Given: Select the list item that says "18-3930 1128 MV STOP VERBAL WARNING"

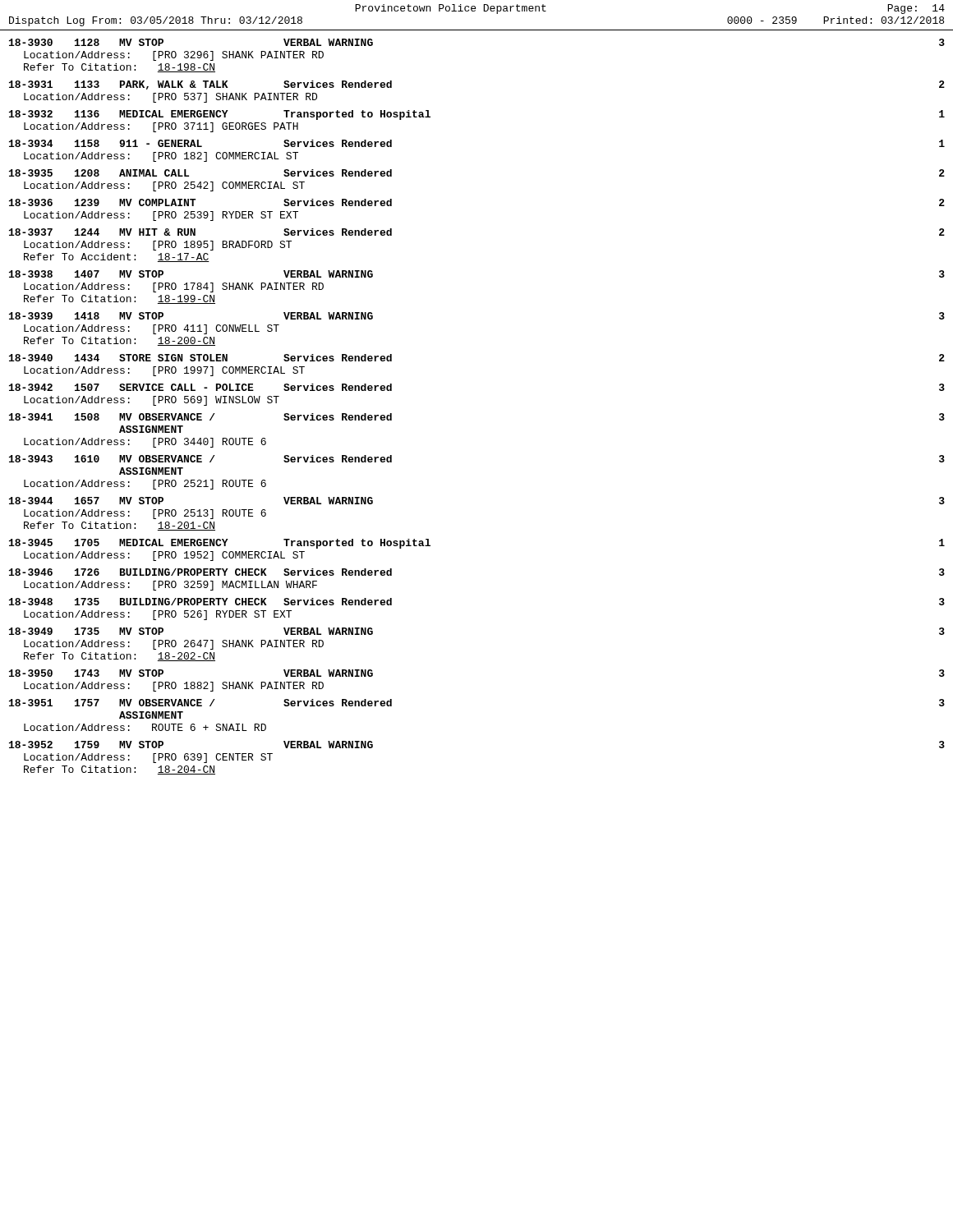Looking at the screenshot, I should pos(31,42).
